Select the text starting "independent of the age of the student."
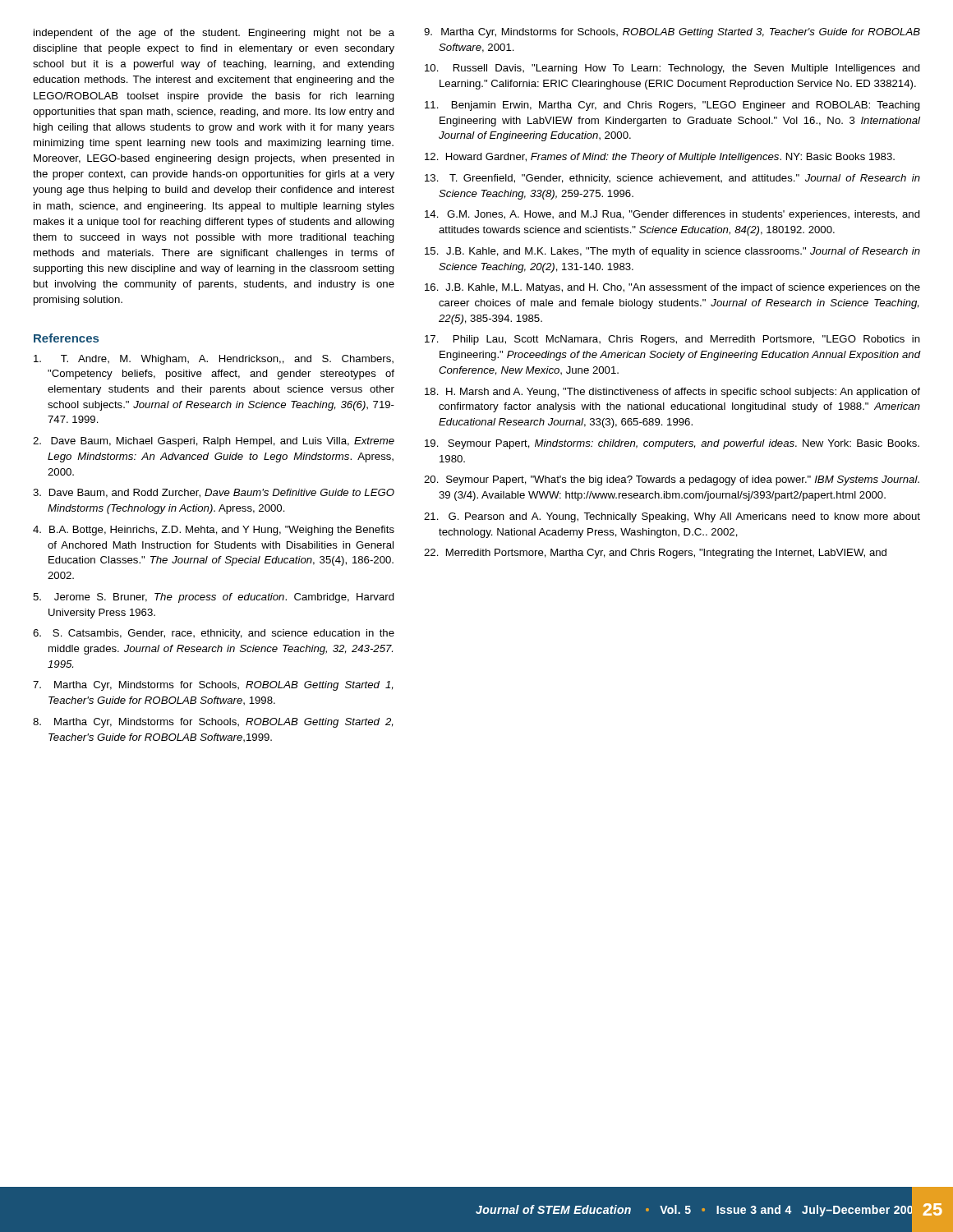Image resolution: width=953 pixels, height=1232 pixels. click(x=214, y=166)
